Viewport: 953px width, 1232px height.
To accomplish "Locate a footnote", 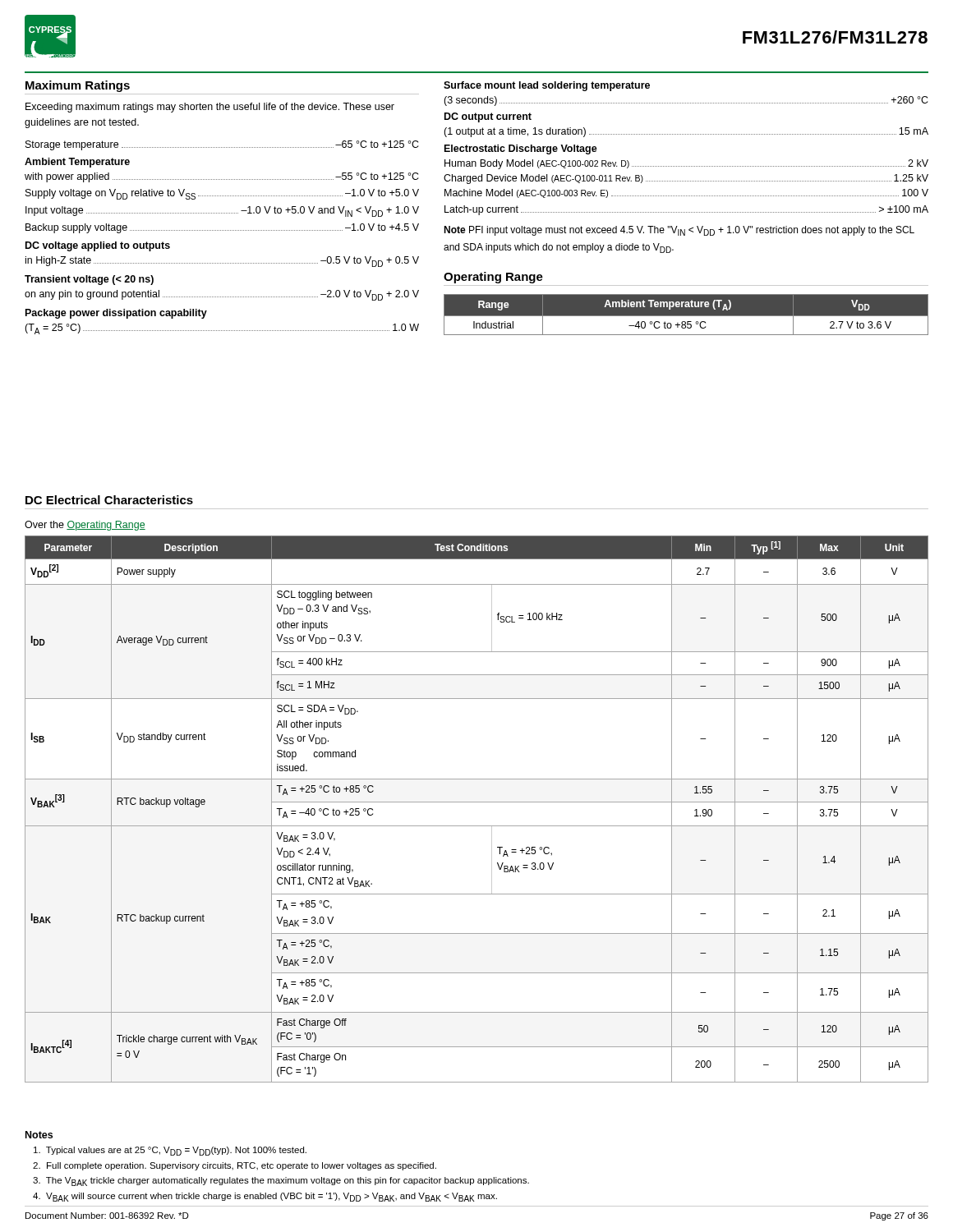I will [x=476, y=1167].
